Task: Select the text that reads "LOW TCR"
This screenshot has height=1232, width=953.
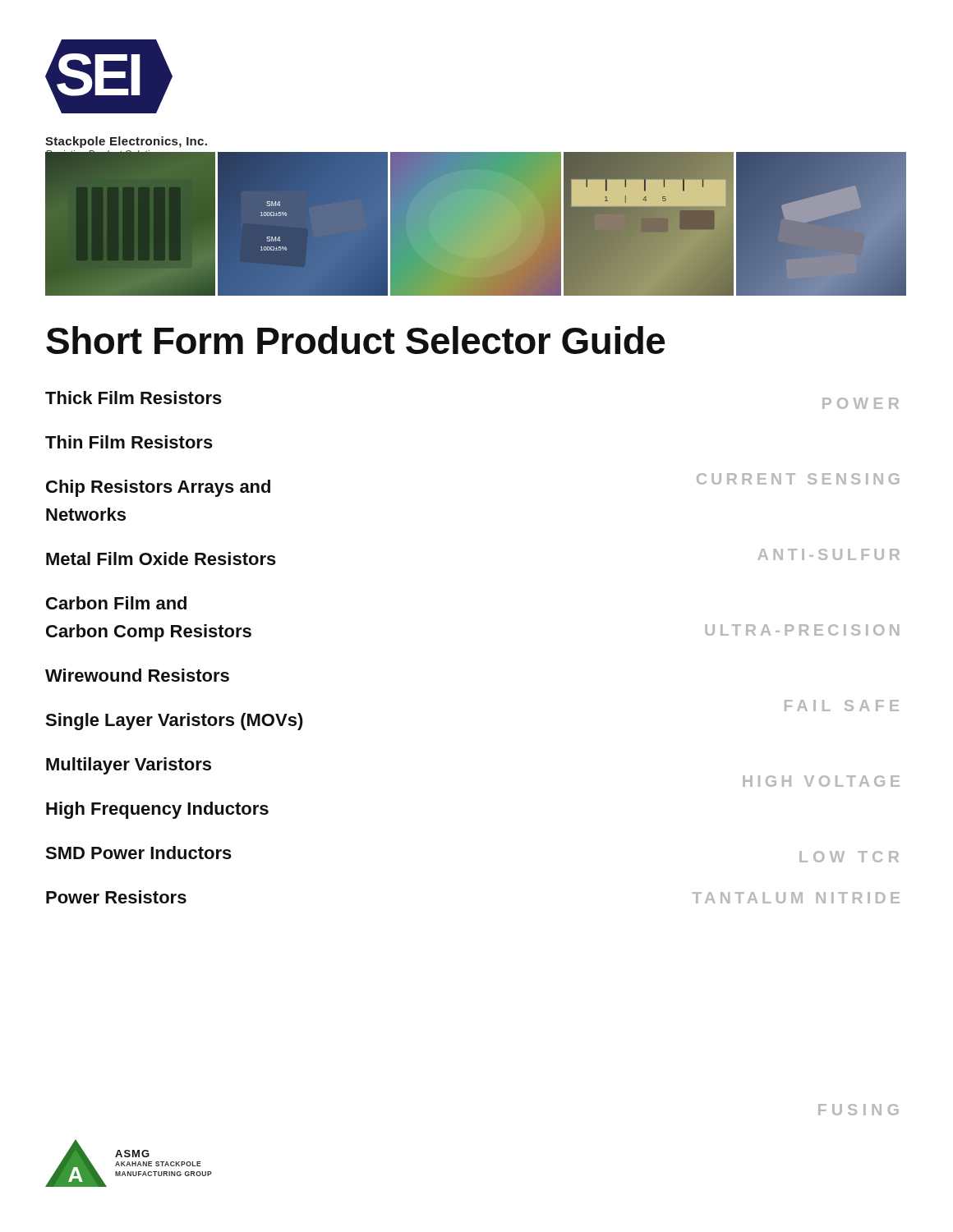Action: (x=851, y=857)
